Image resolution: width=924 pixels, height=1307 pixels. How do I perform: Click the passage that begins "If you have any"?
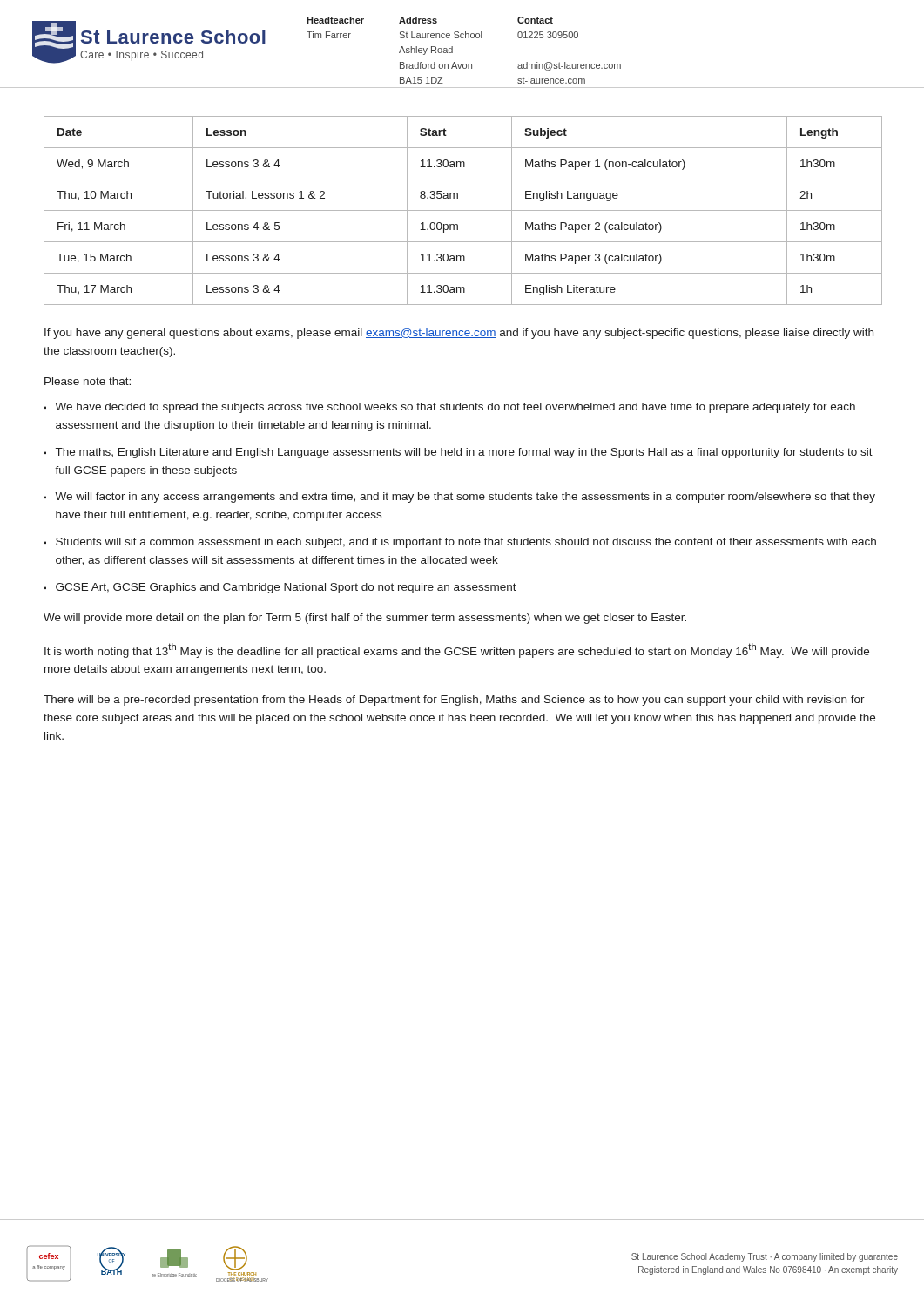tap(459, 342)
